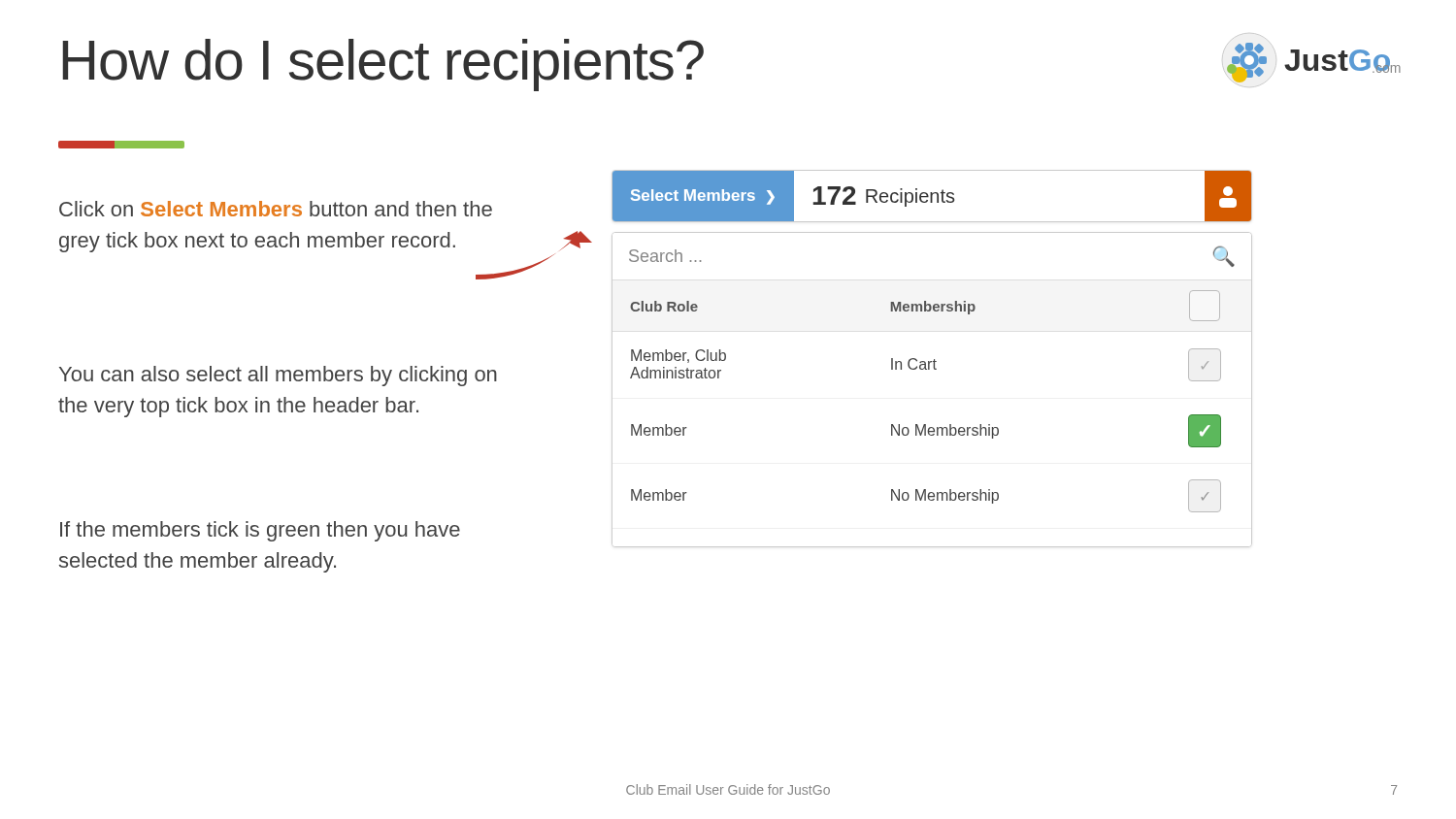Image resolution: width=1456 pixels, height=819 pixels.
Task: Point to the text block starting "Click on Select Members"
Action: (x=275, y=225)
